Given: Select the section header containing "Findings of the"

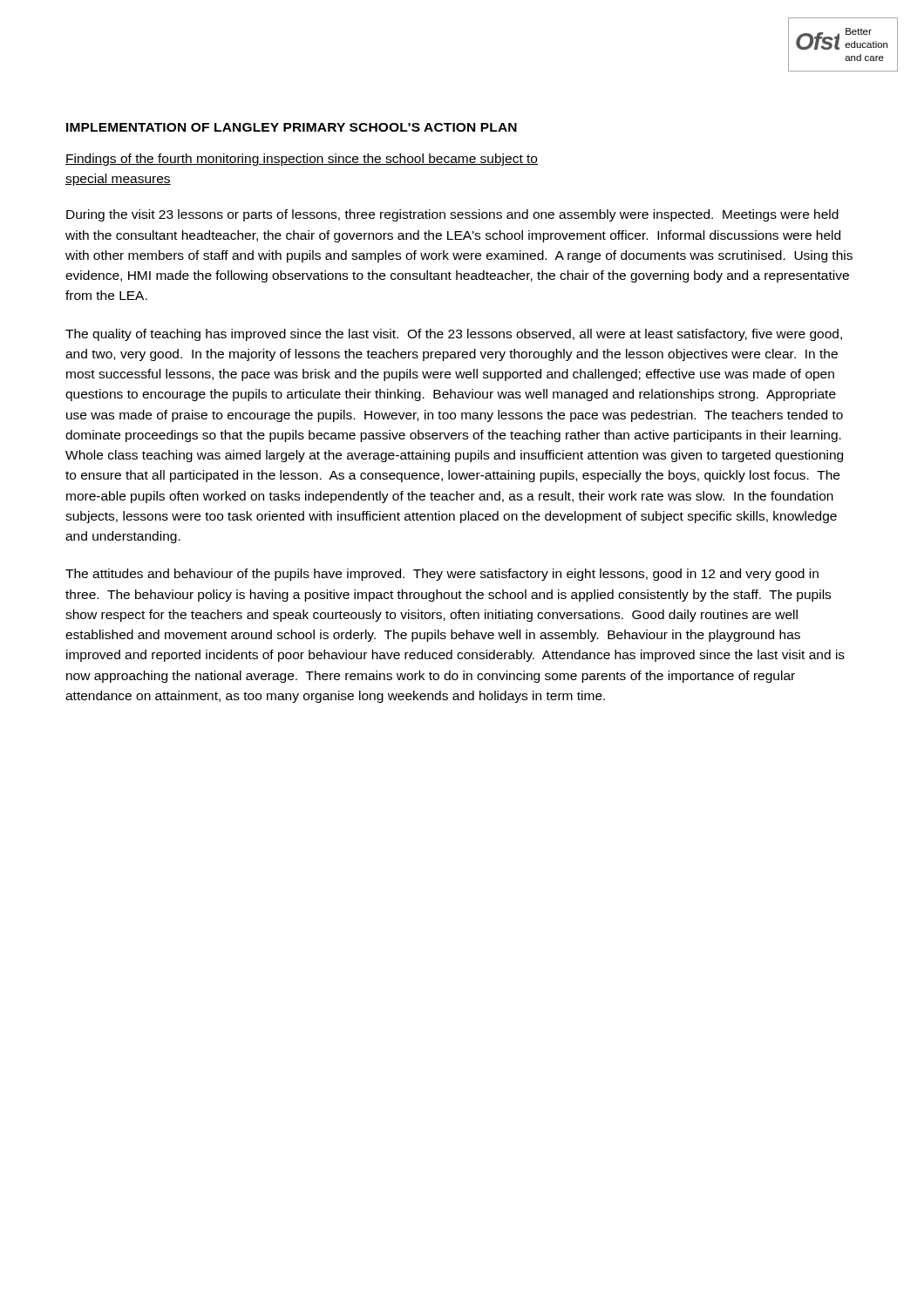Looking at the screenshot, I should [x=302, y=168].
